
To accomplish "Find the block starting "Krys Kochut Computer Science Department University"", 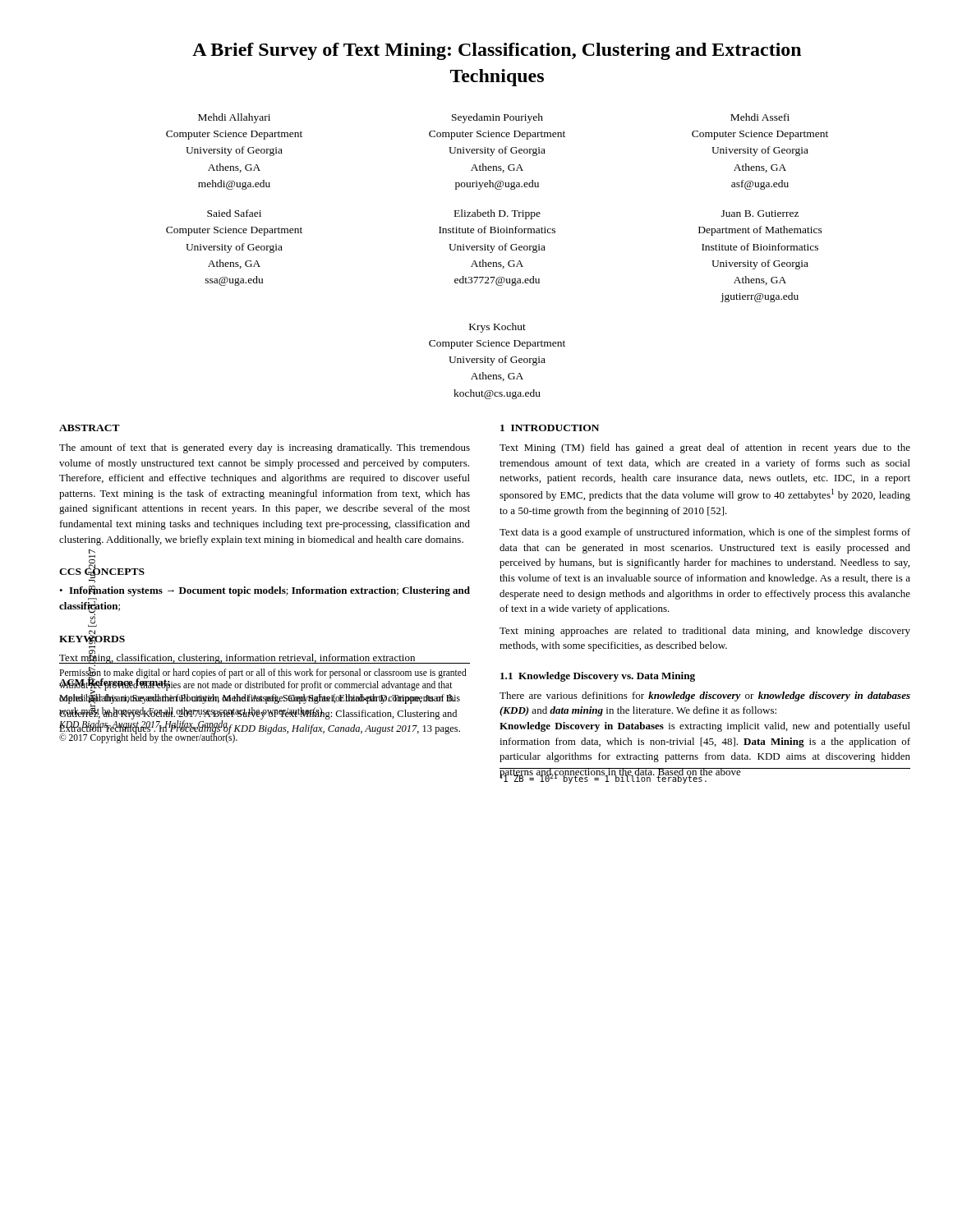I will click(497, 359).
